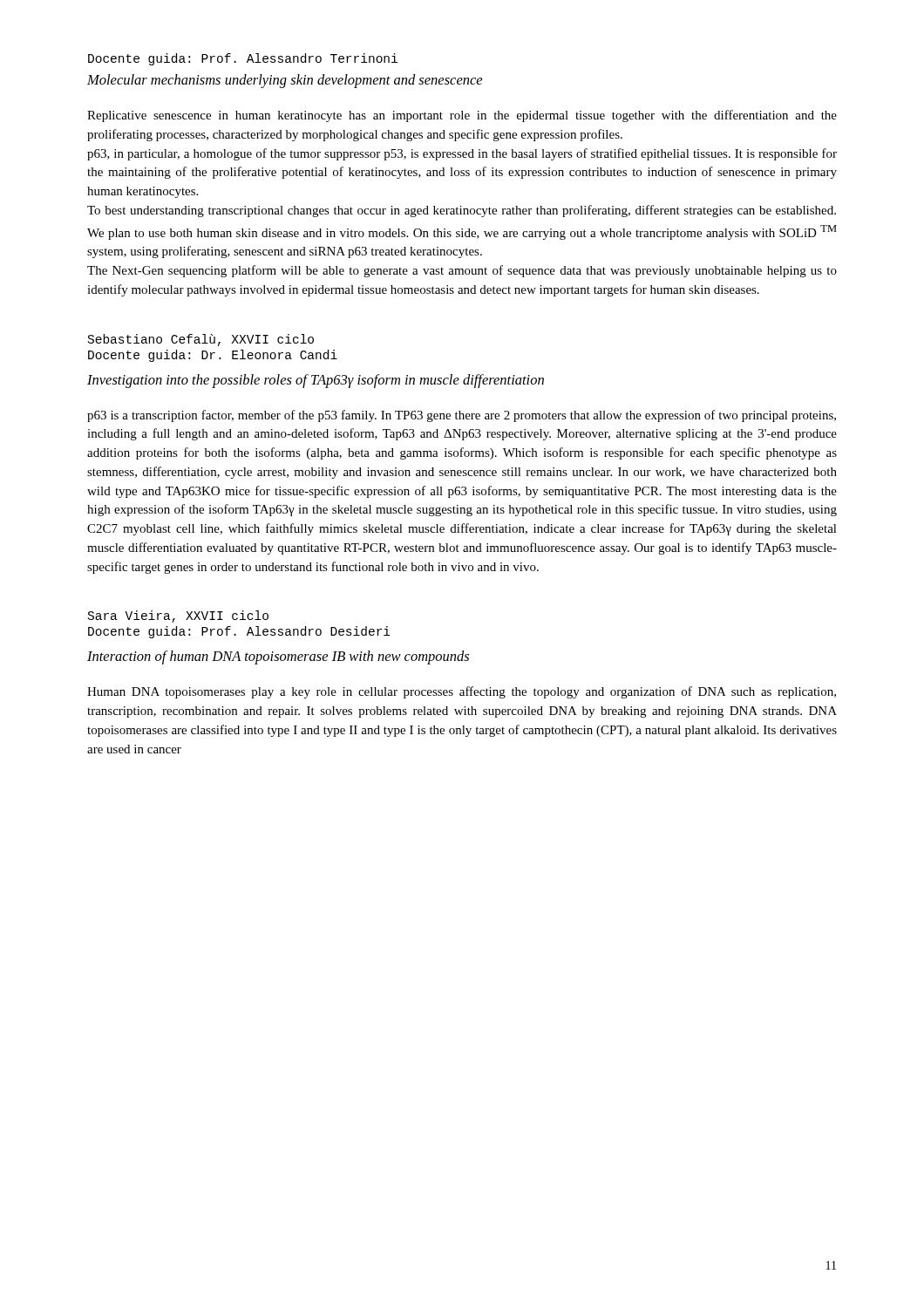Locate the title with the text "Investigation into the possible roles of TAp63γ isoform"

pos(316,379)
